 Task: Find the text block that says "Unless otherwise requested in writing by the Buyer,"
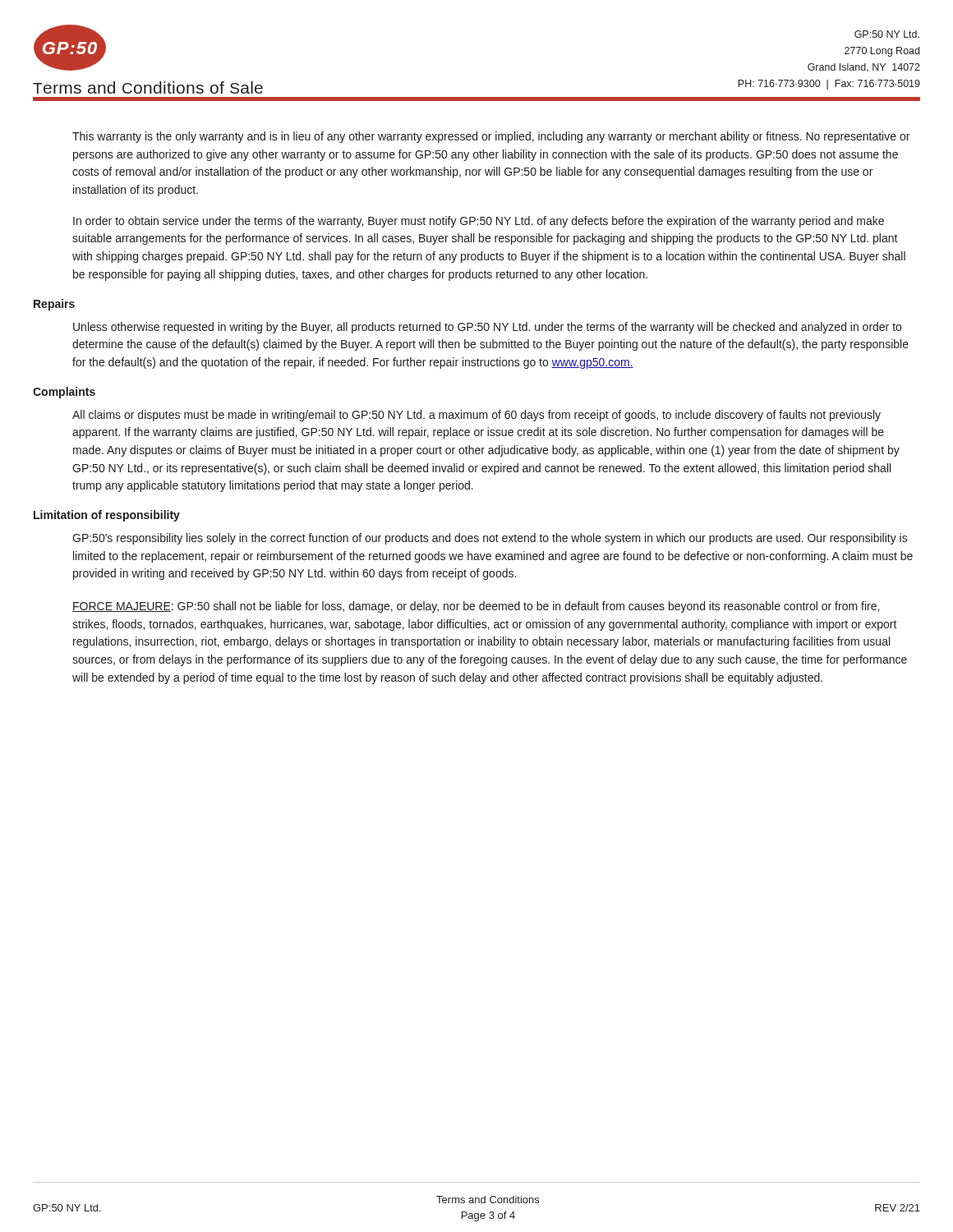pyautogui.click(x=490, y=344)
